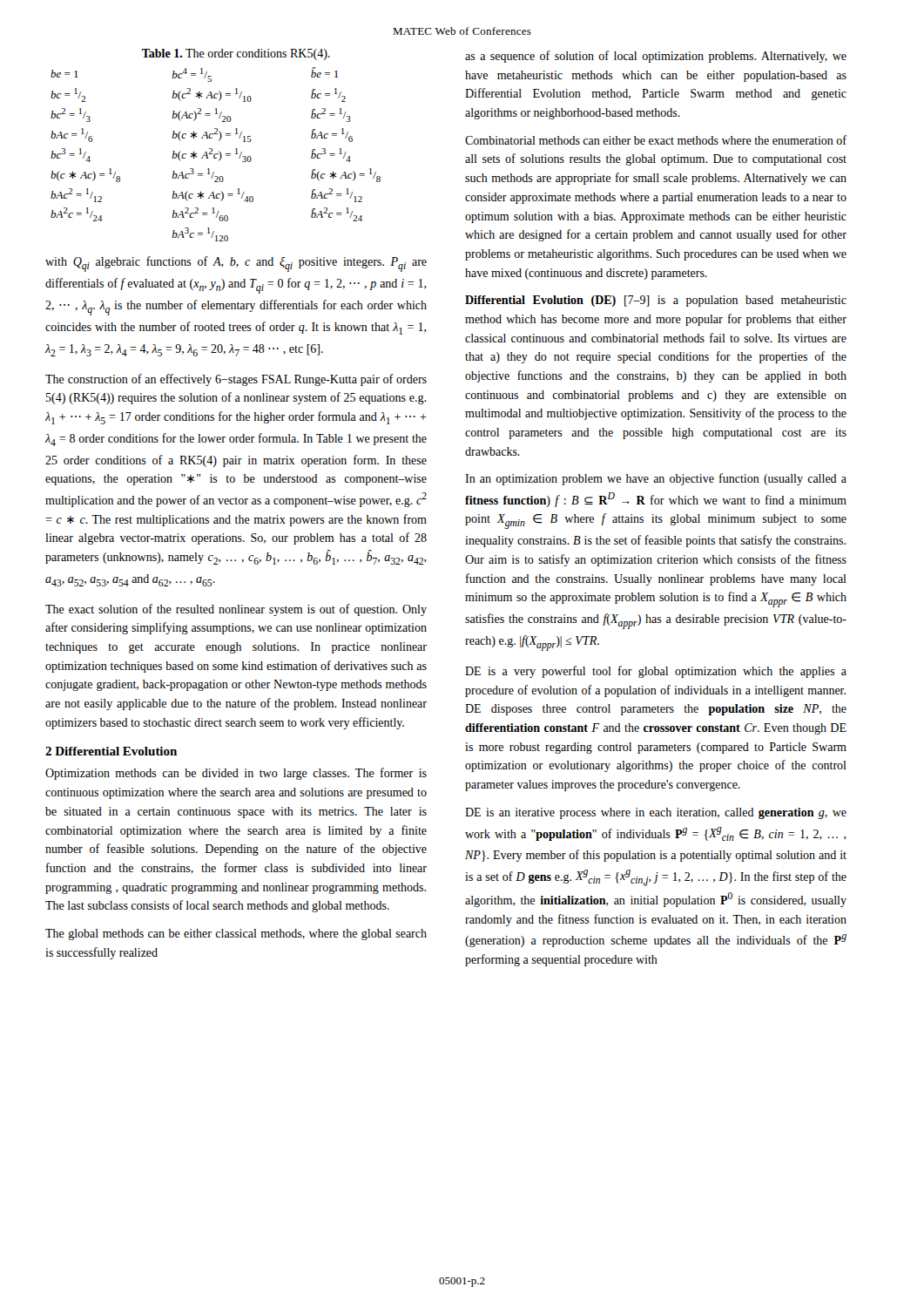Locate the text block starting "Optimization methods can"
Viewport: 924px width, 1307px height.
[236, 840]
